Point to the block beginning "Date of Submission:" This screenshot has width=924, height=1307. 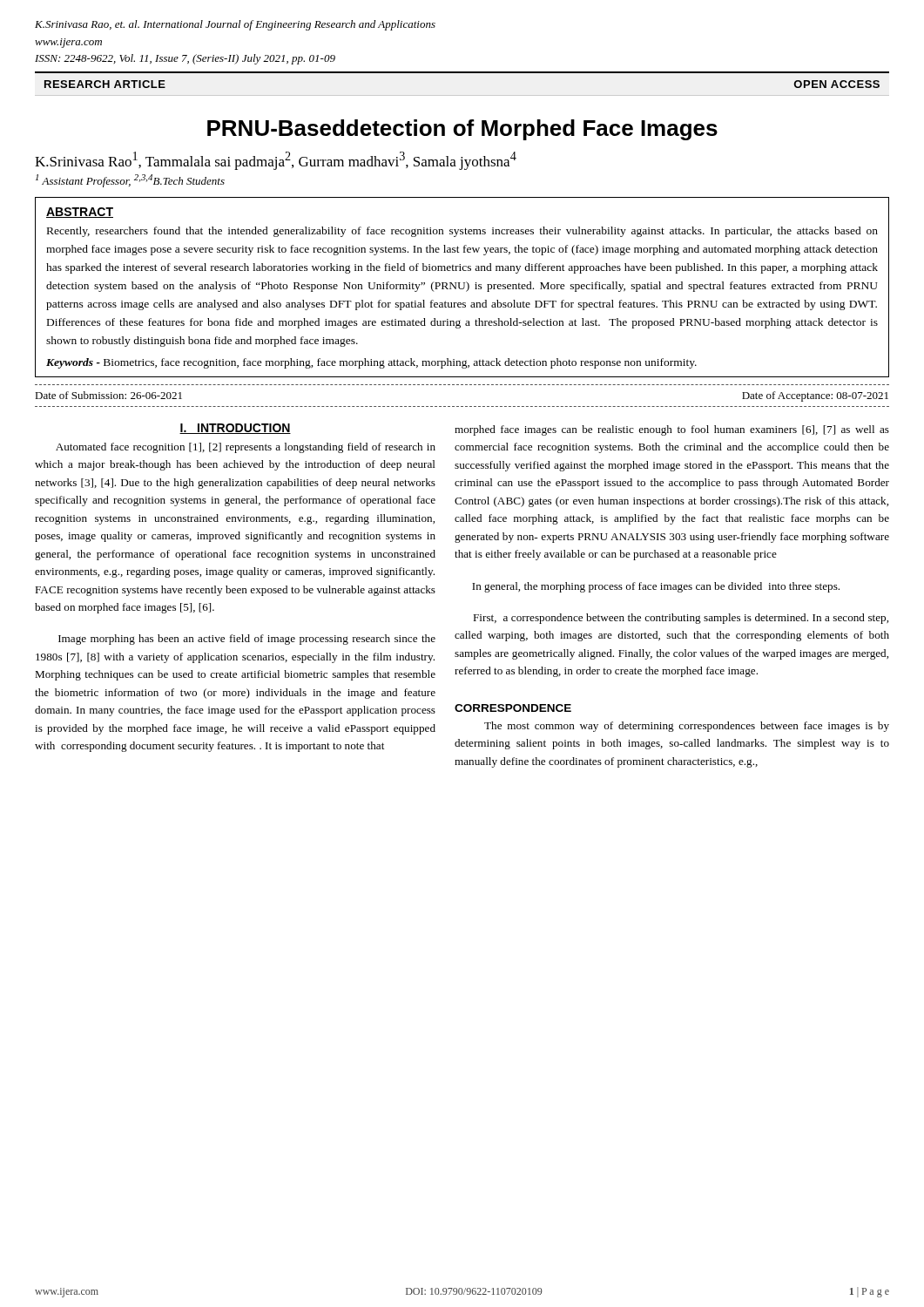tap(462, 396)
